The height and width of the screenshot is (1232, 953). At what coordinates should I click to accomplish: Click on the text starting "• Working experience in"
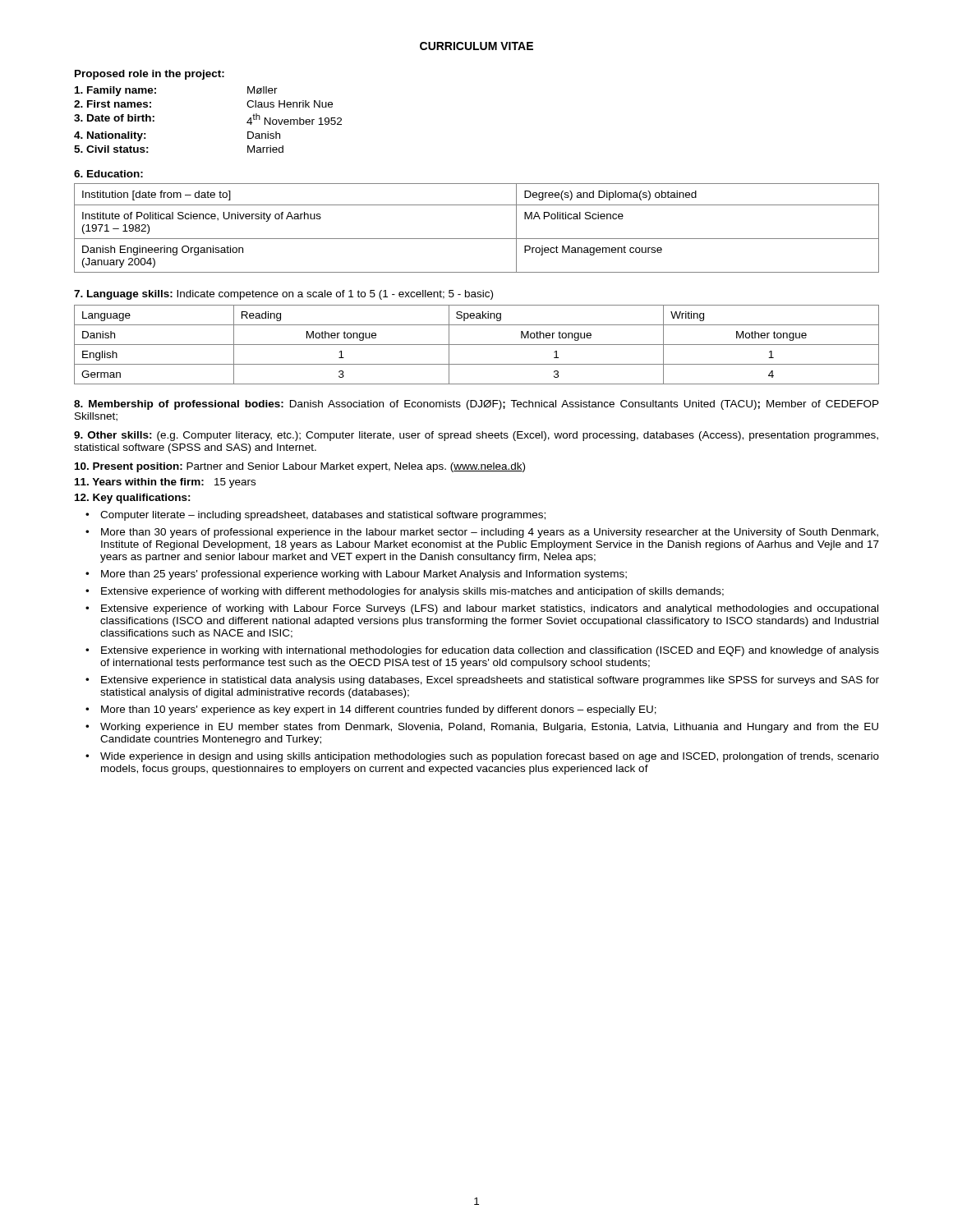coord(482,732)
